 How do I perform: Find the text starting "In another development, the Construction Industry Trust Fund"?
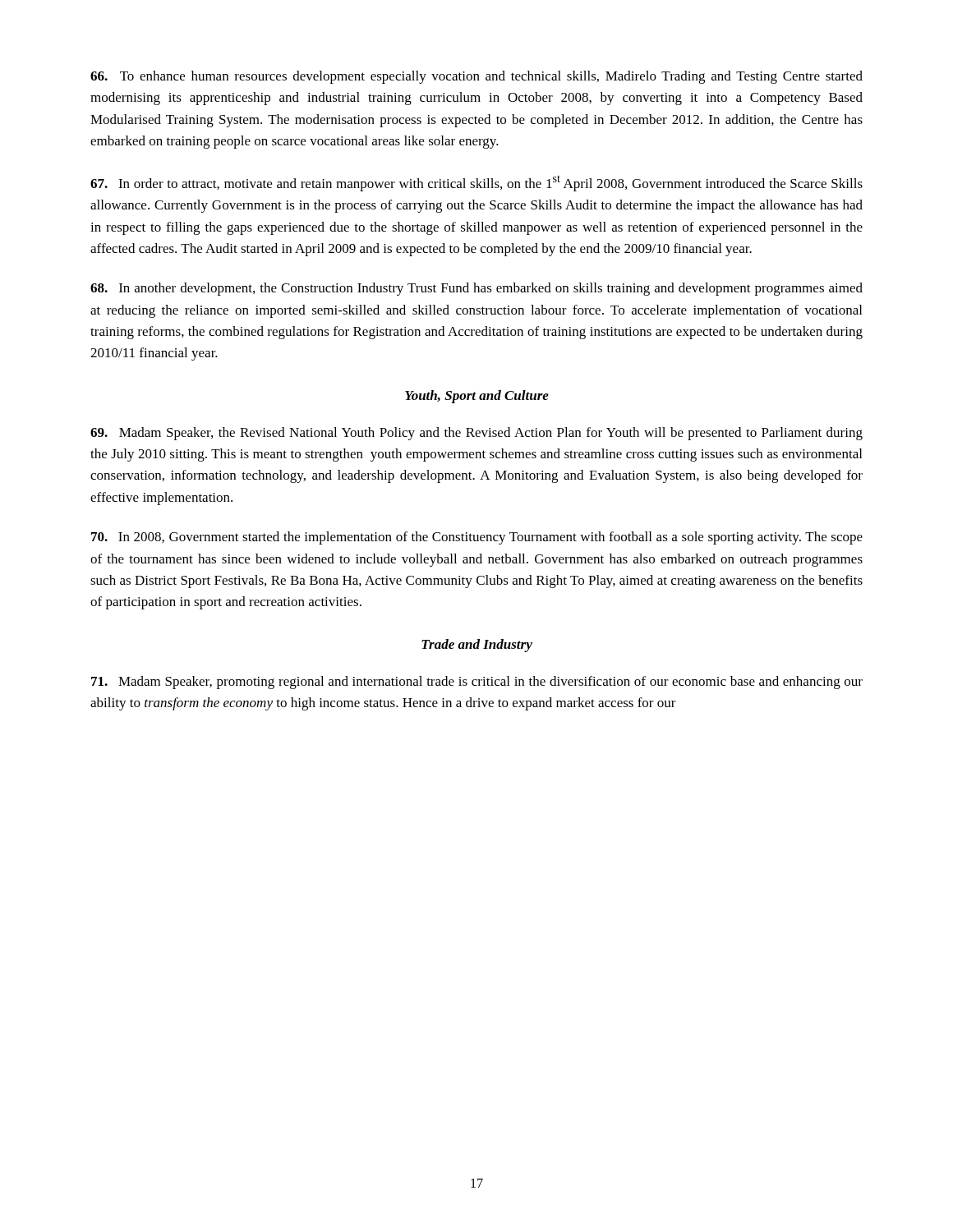476,321
